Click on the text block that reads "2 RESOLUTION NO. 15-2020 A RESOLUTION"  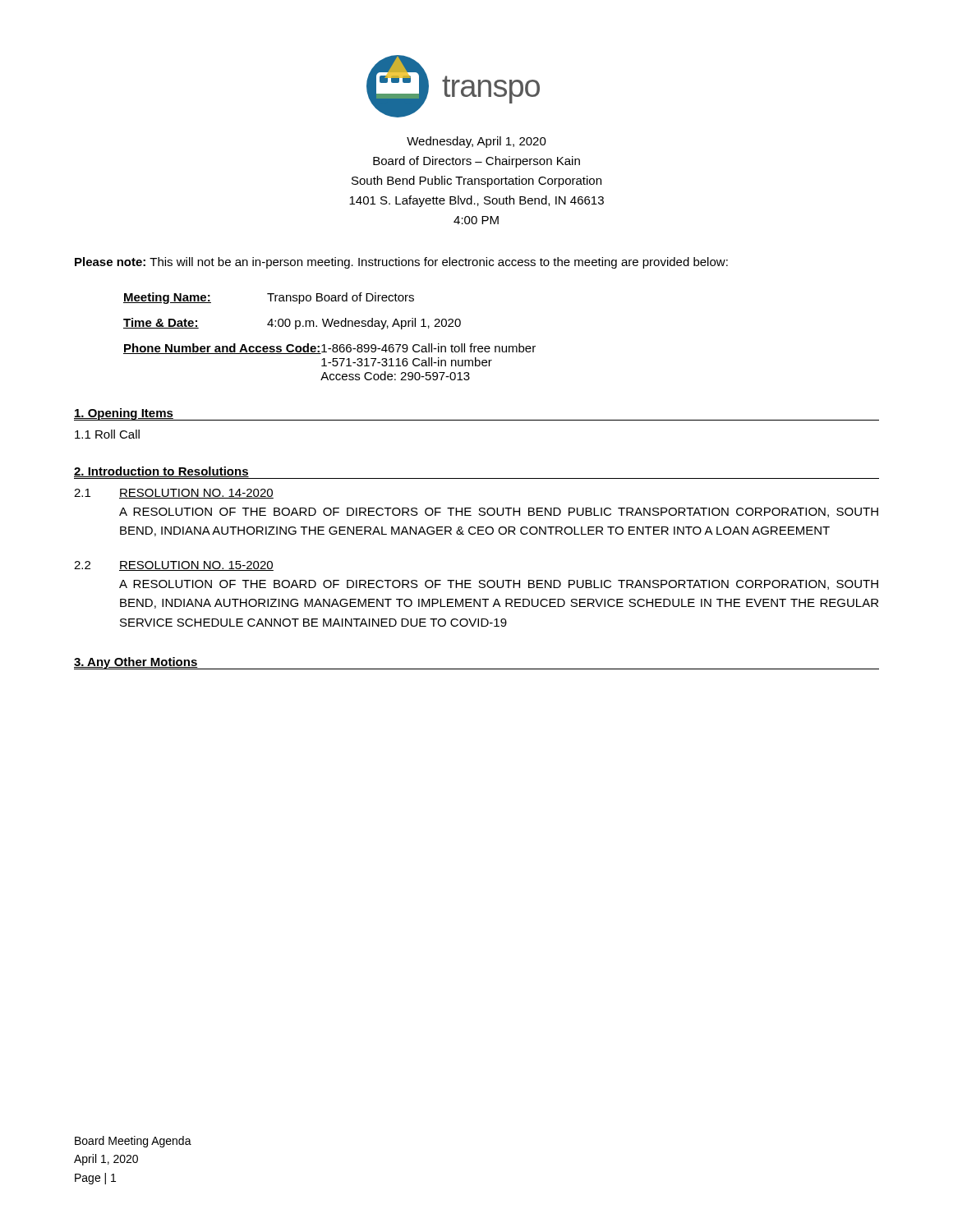476,595
